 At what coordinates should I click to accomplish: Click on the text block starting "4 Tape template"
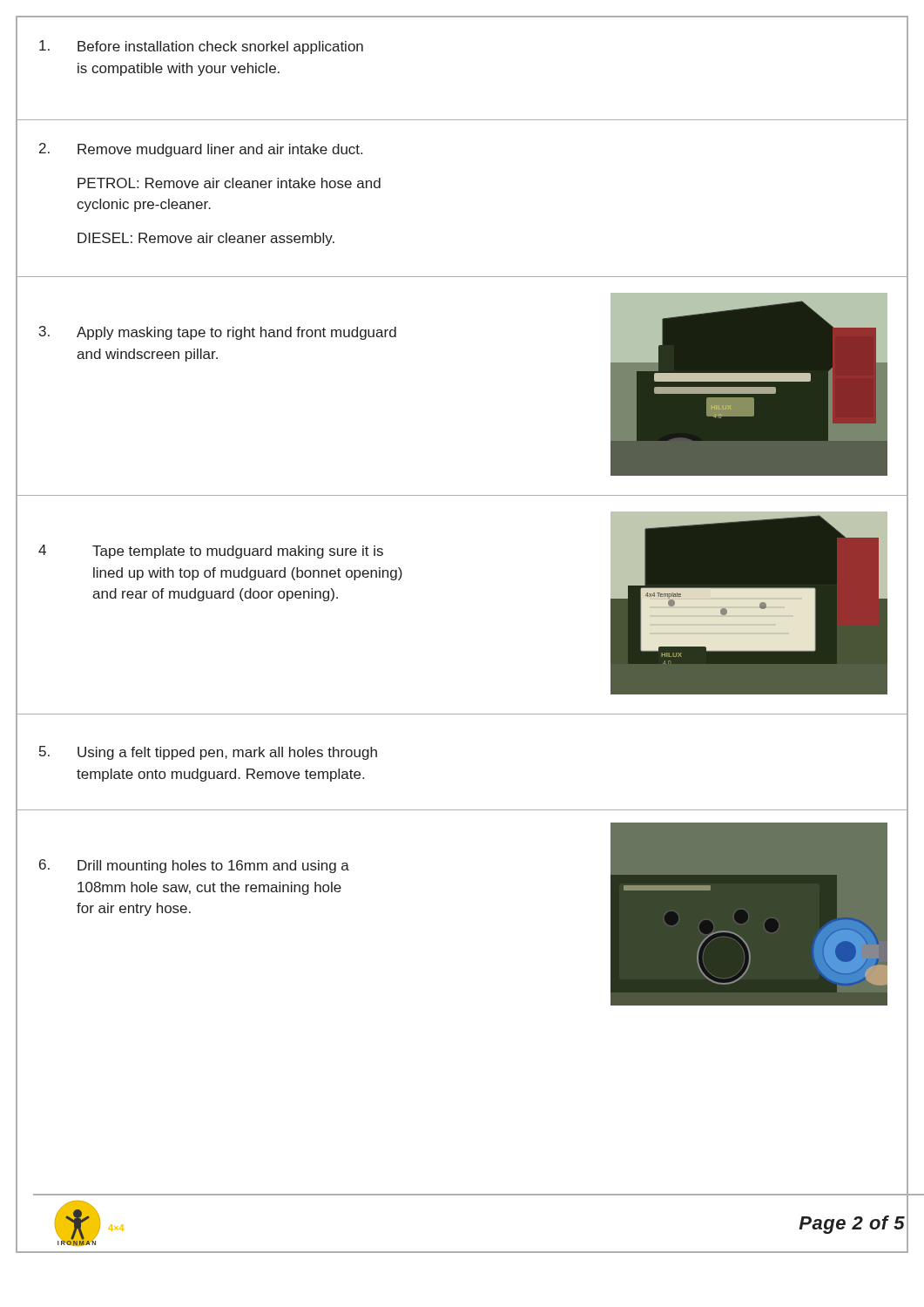point(305,560)
